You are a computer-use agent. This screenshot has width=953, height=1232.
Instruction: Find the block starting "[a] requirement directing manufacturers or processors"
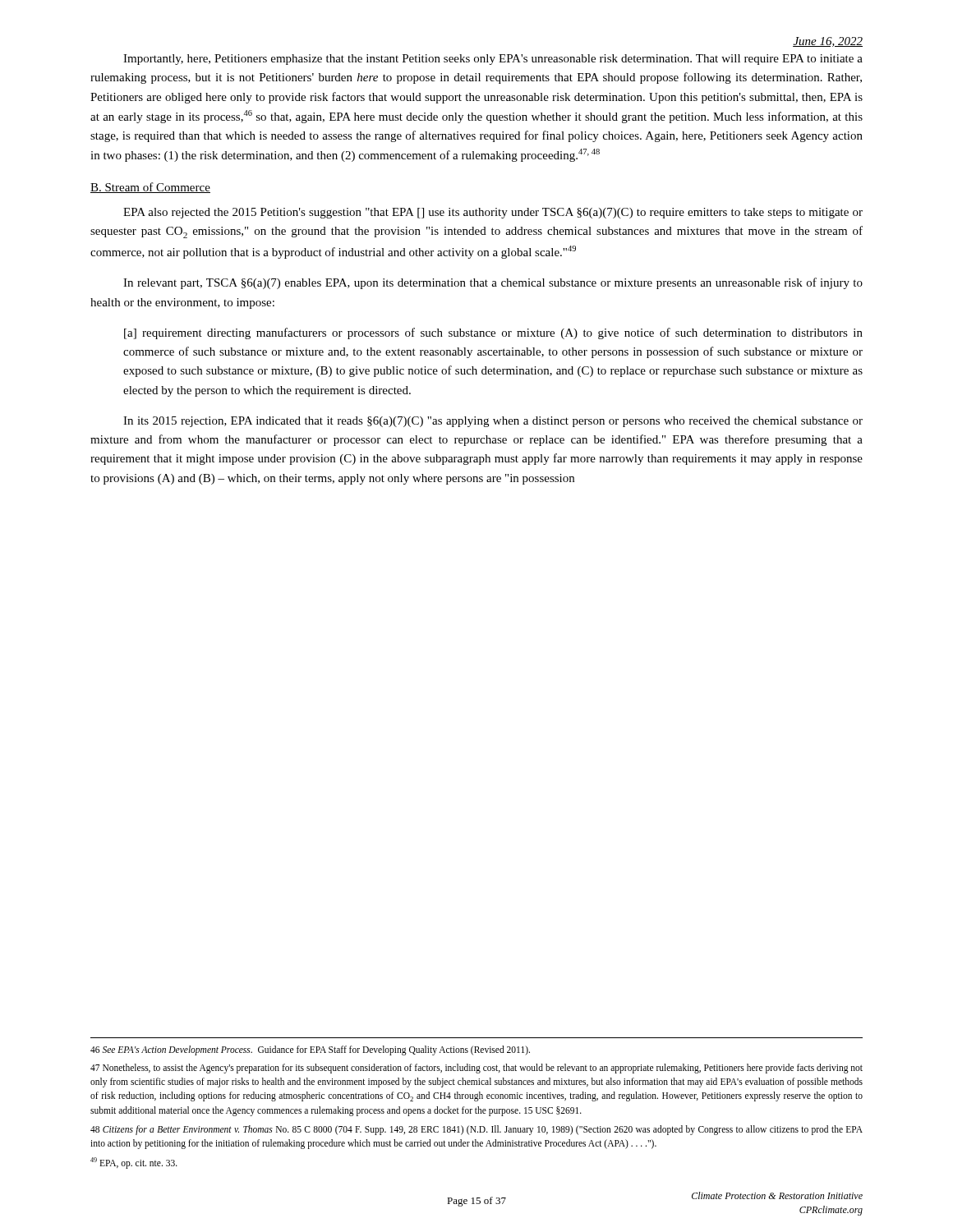(x=493, y=361)
